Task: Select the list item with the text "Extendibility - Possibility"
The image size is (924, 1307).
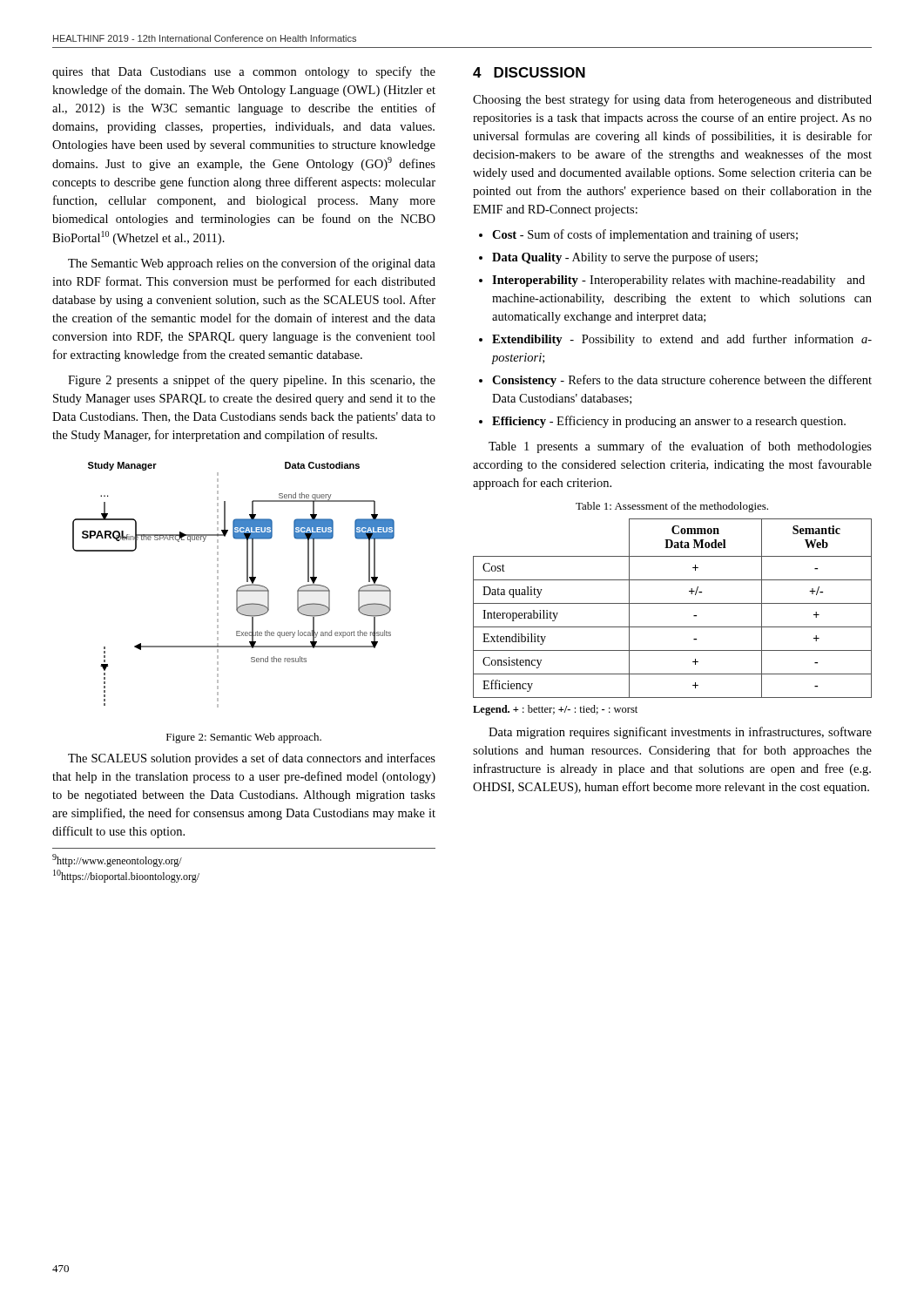Action: 682,348
